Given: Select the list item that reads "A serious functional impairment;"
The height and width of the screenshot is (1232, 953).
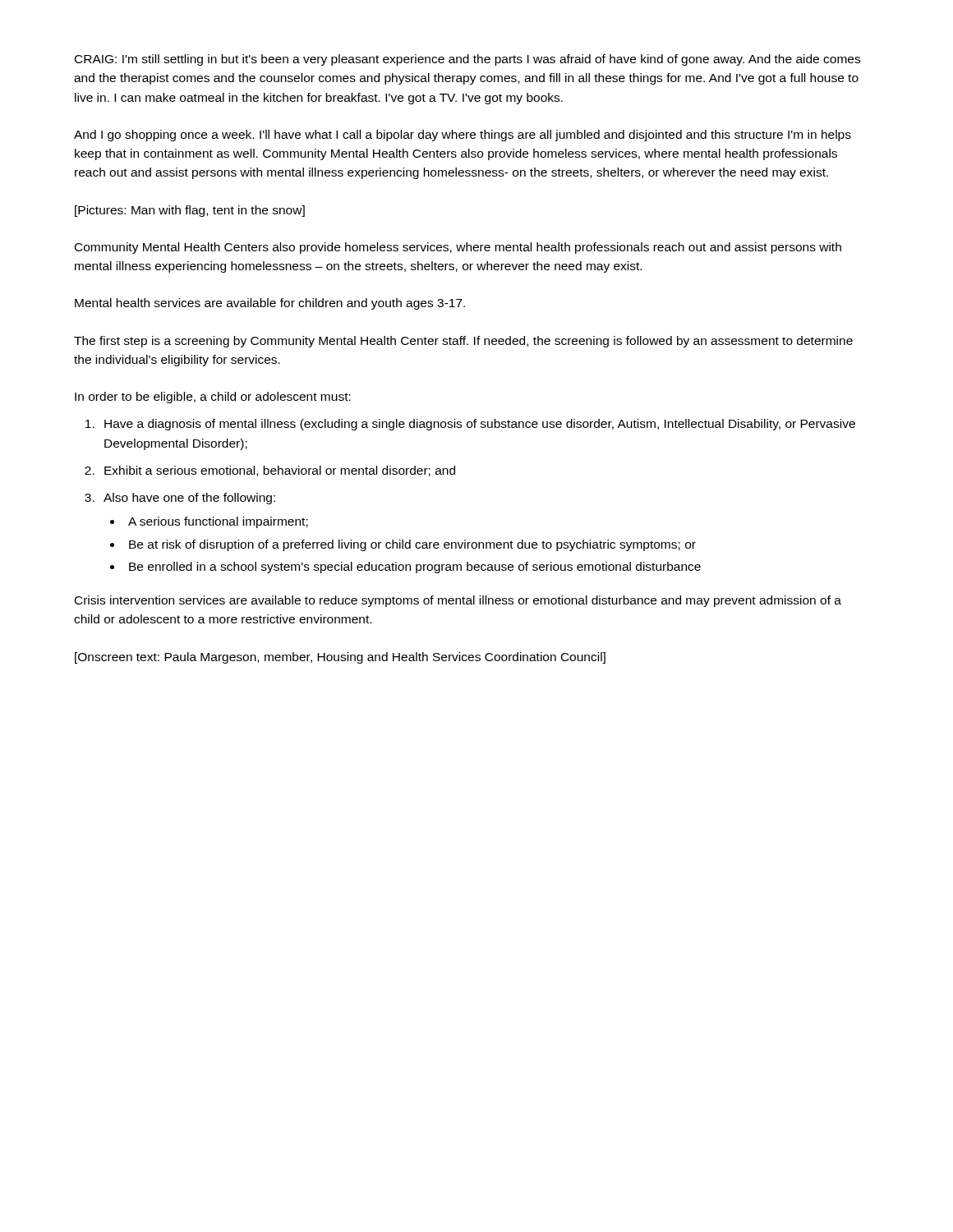Looking at the screenshot, I should [218, 521].
